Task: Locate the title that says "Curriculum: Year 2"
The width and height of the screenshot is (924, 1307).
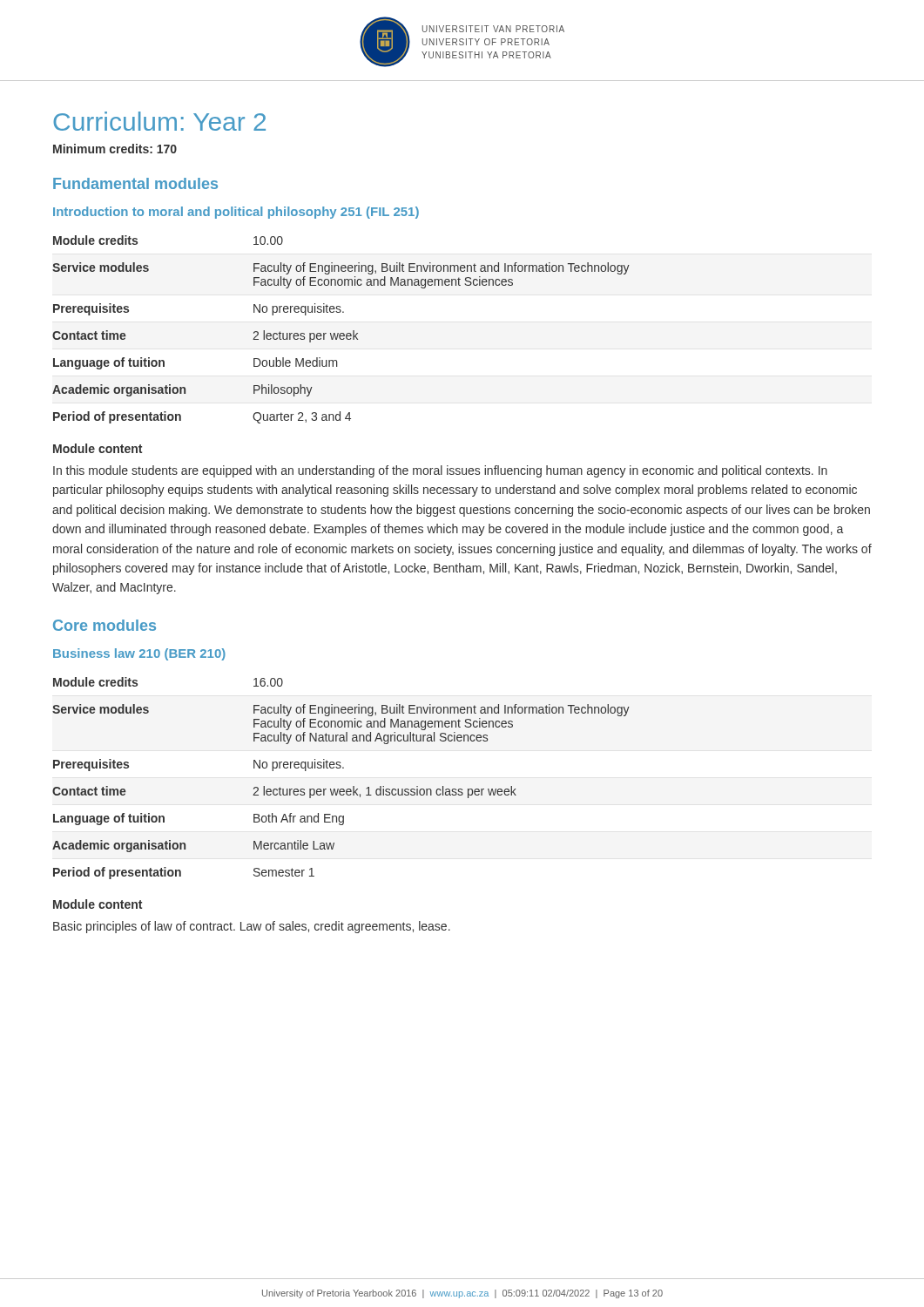Action: click(159, 121)
